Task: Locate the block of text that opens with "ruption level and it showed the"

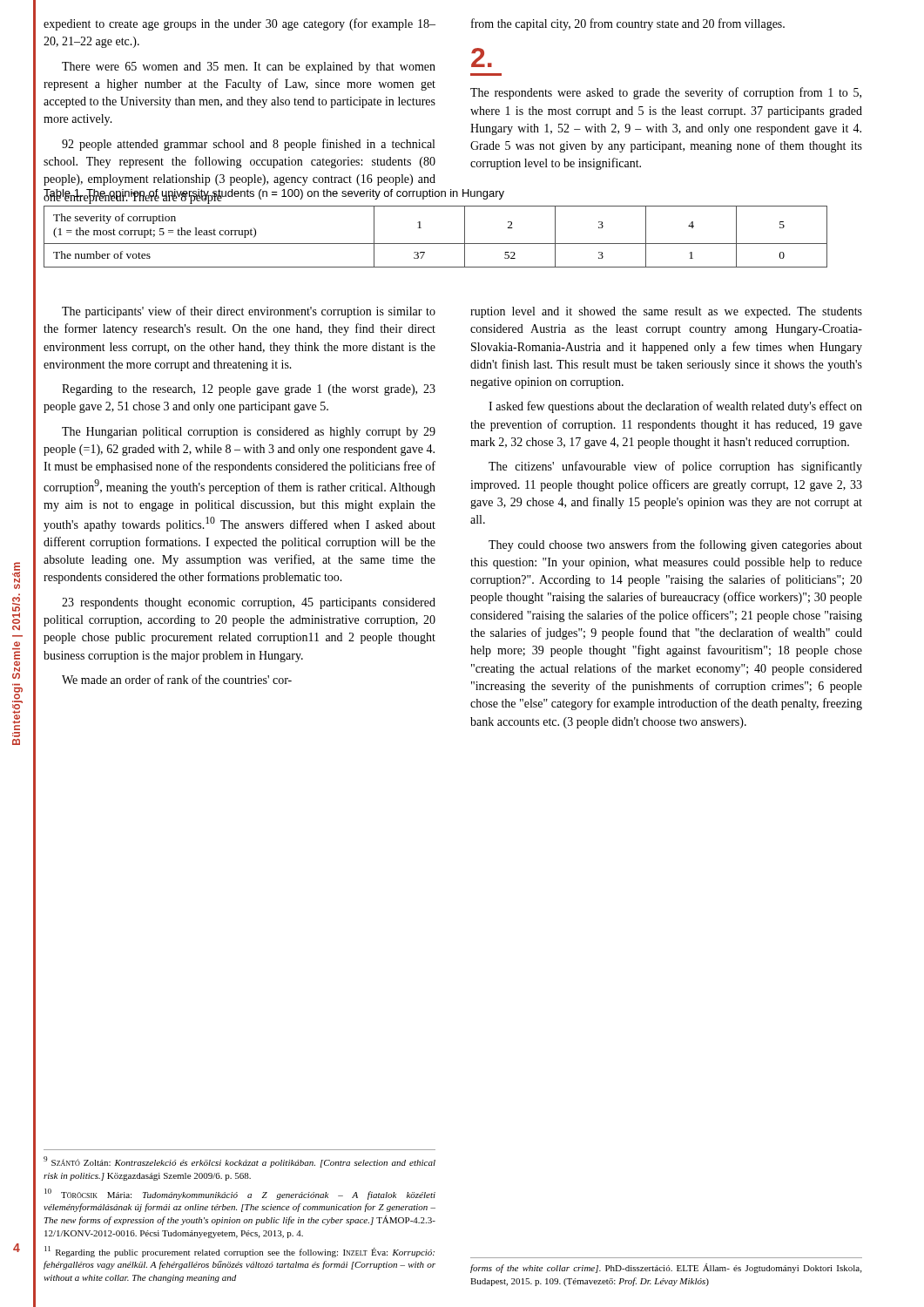Action: (666, 517)
